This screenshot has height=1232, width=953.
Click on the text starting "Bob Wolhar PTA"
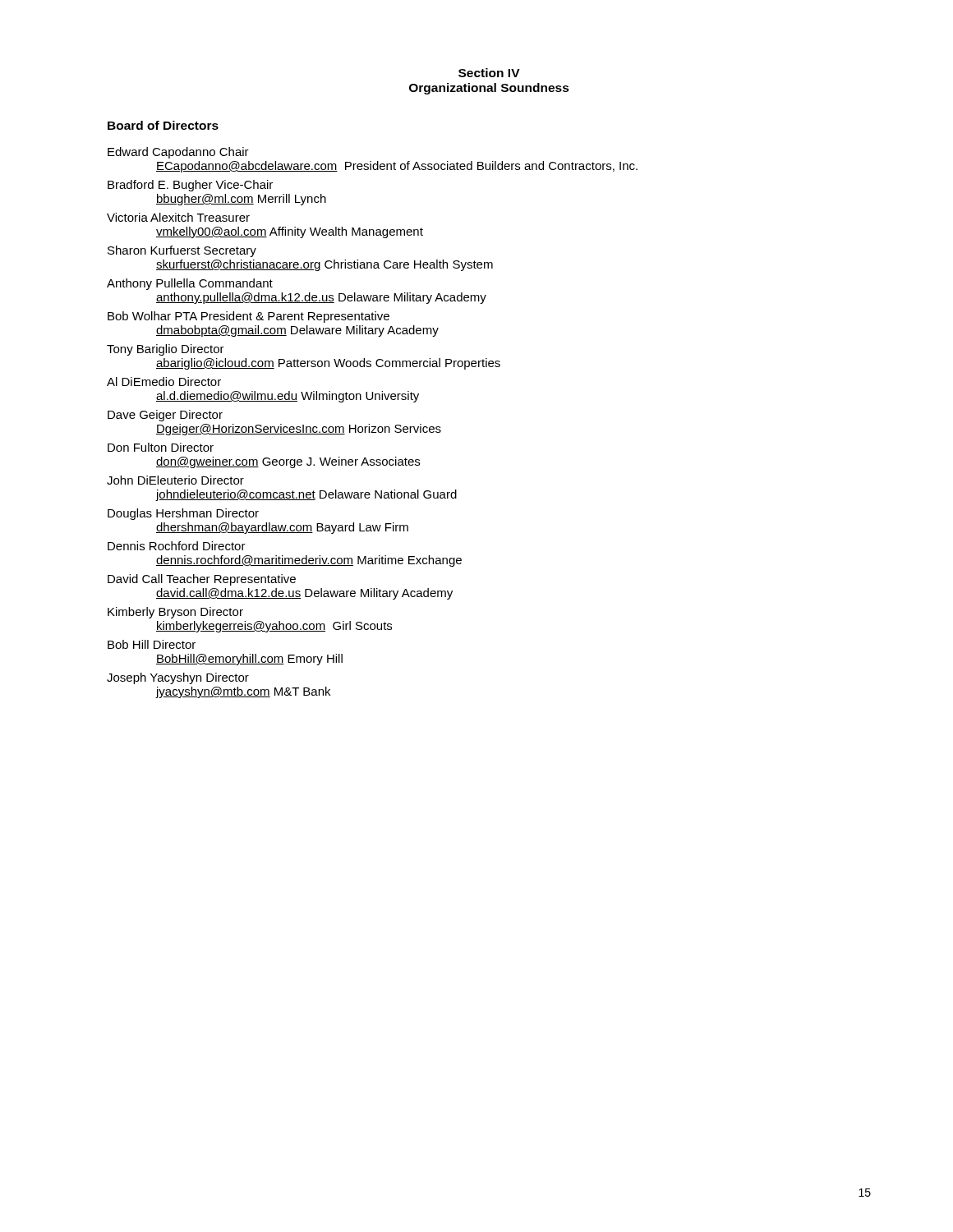coord(249,317)
